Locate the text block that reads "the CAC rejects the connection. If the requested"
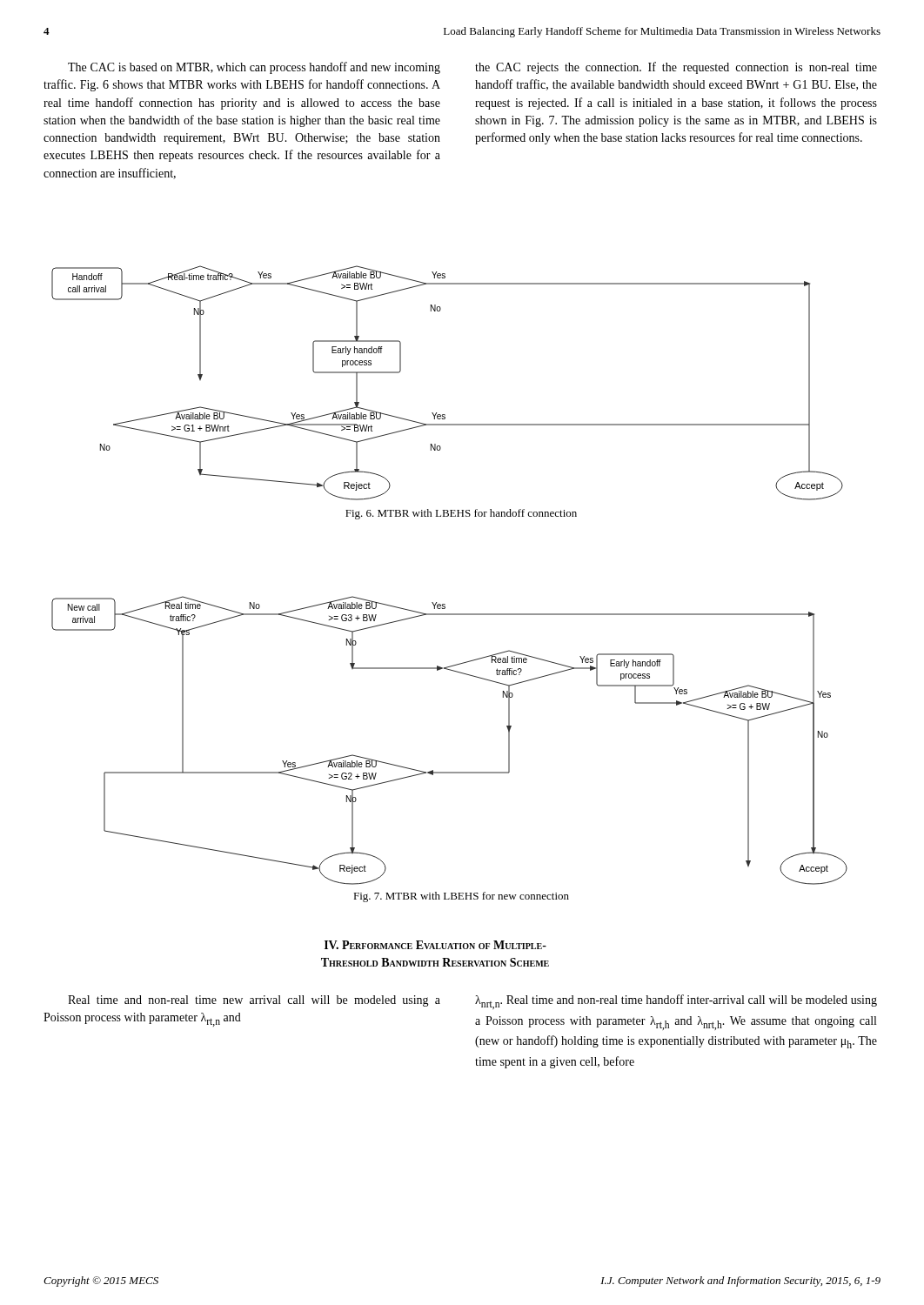The image size is (924, 1305). pos(676,103)
